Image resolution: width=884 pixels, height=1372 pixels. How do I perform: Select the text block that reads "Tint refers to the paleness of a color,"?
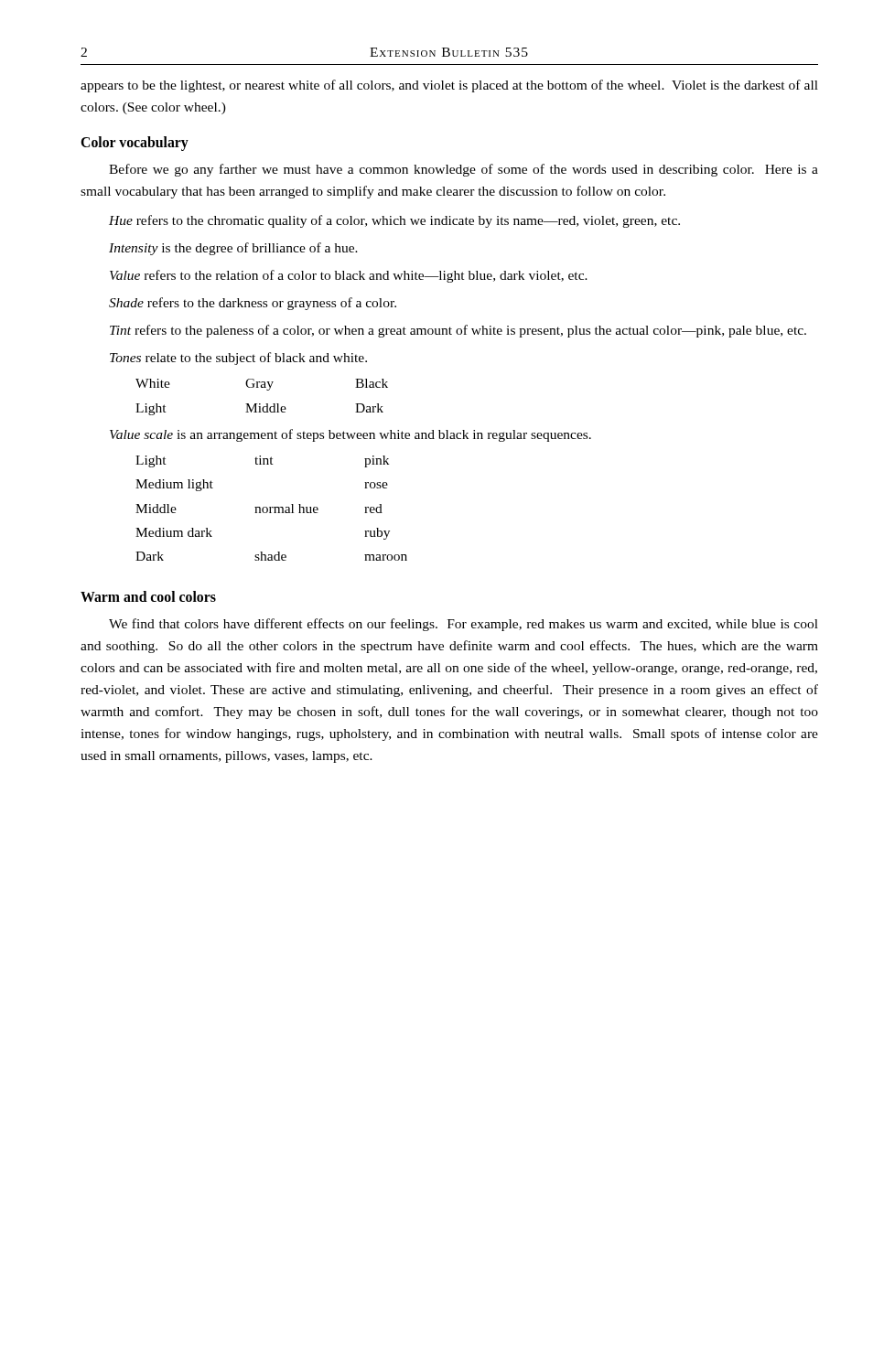458,330
